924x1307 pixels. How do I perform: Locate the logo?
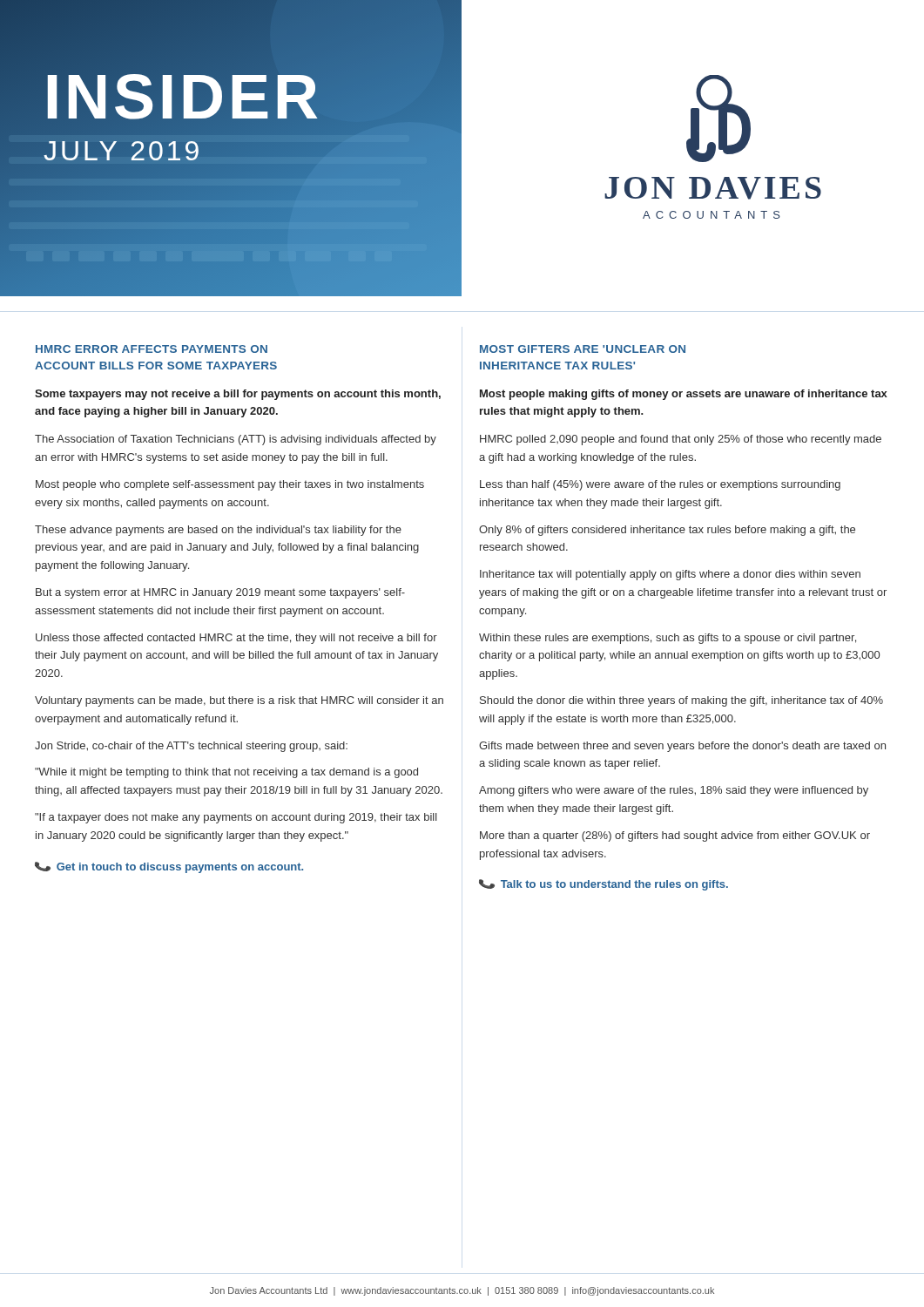(x=714, y=148)
